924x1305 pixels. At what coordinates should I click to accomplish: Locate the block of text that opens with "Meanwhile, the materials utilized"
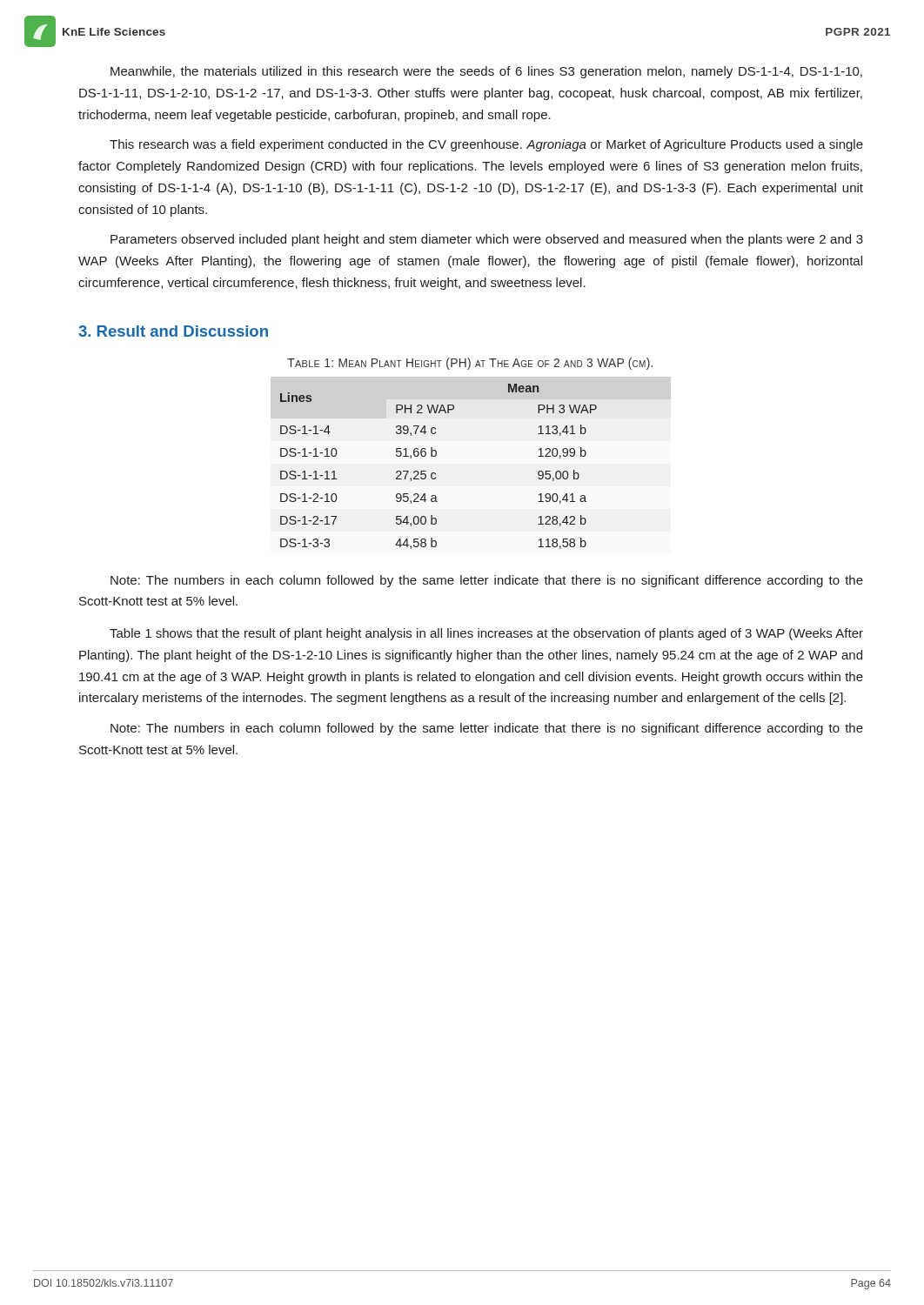click(471, 93)
